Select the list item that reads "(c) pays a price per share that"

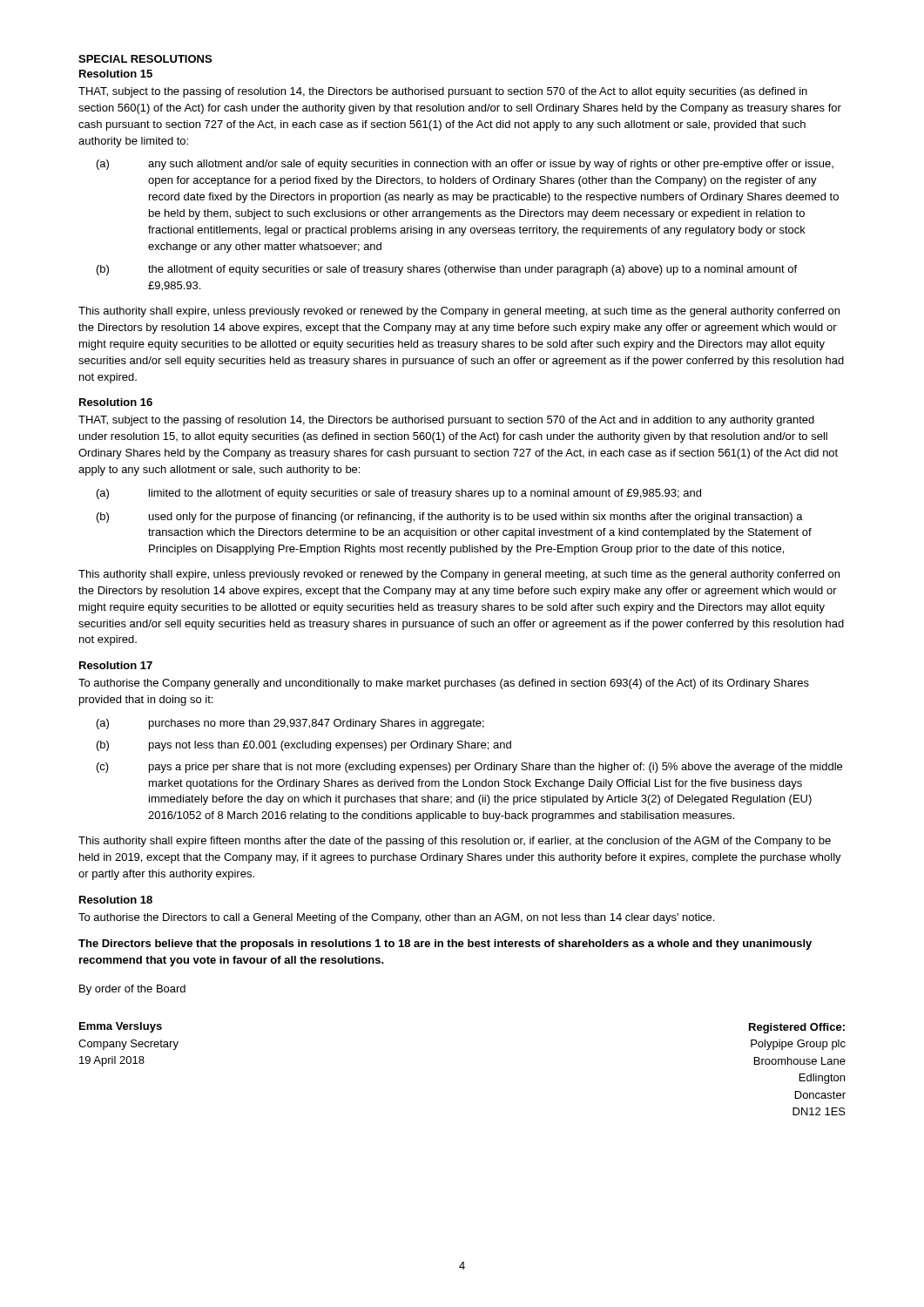pyautogui.click(x=471, y=792)
